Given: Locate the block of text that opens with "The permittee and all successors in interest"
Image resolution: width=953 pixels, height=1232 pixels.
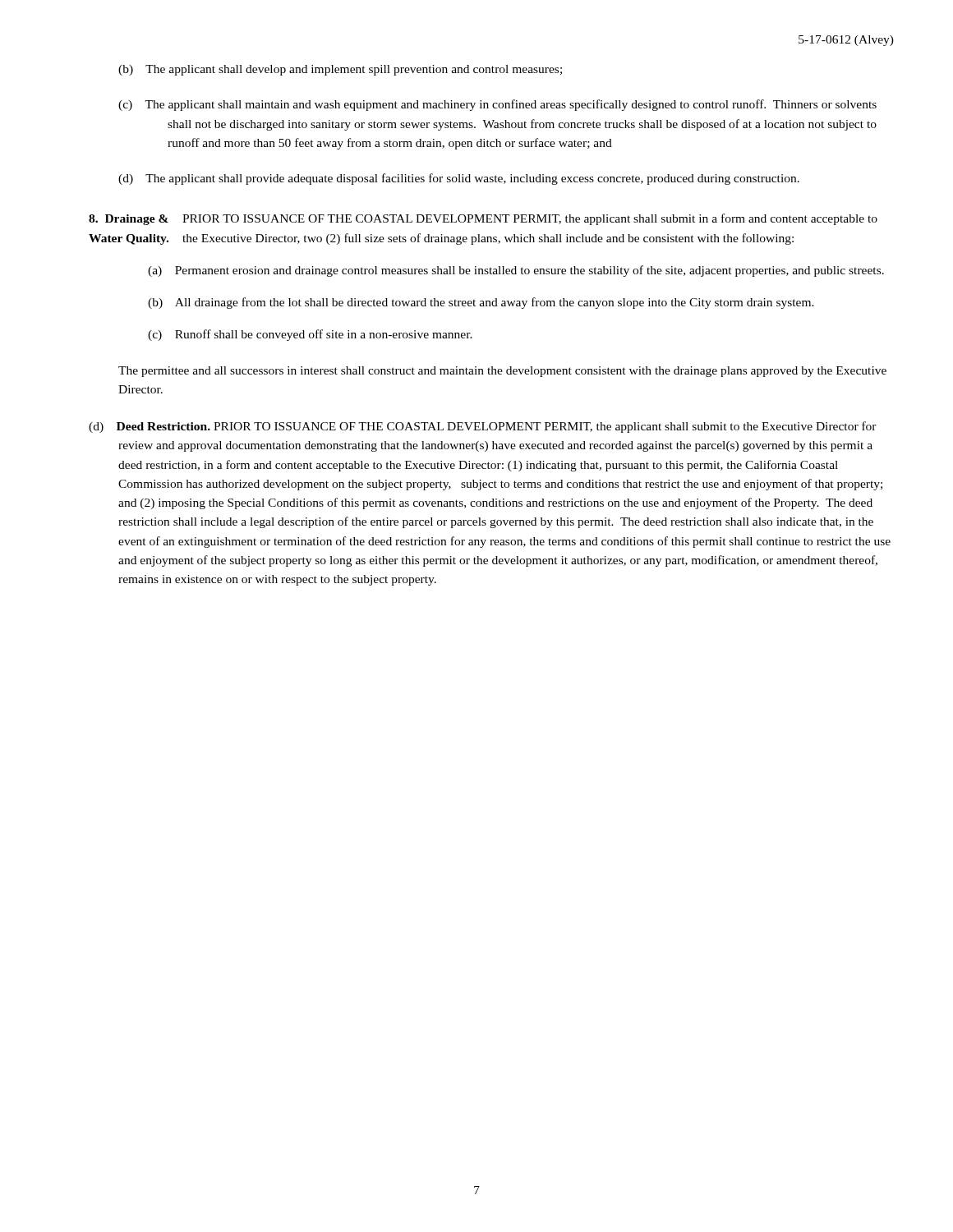Looking at the screenshot, I should point(503,379).
